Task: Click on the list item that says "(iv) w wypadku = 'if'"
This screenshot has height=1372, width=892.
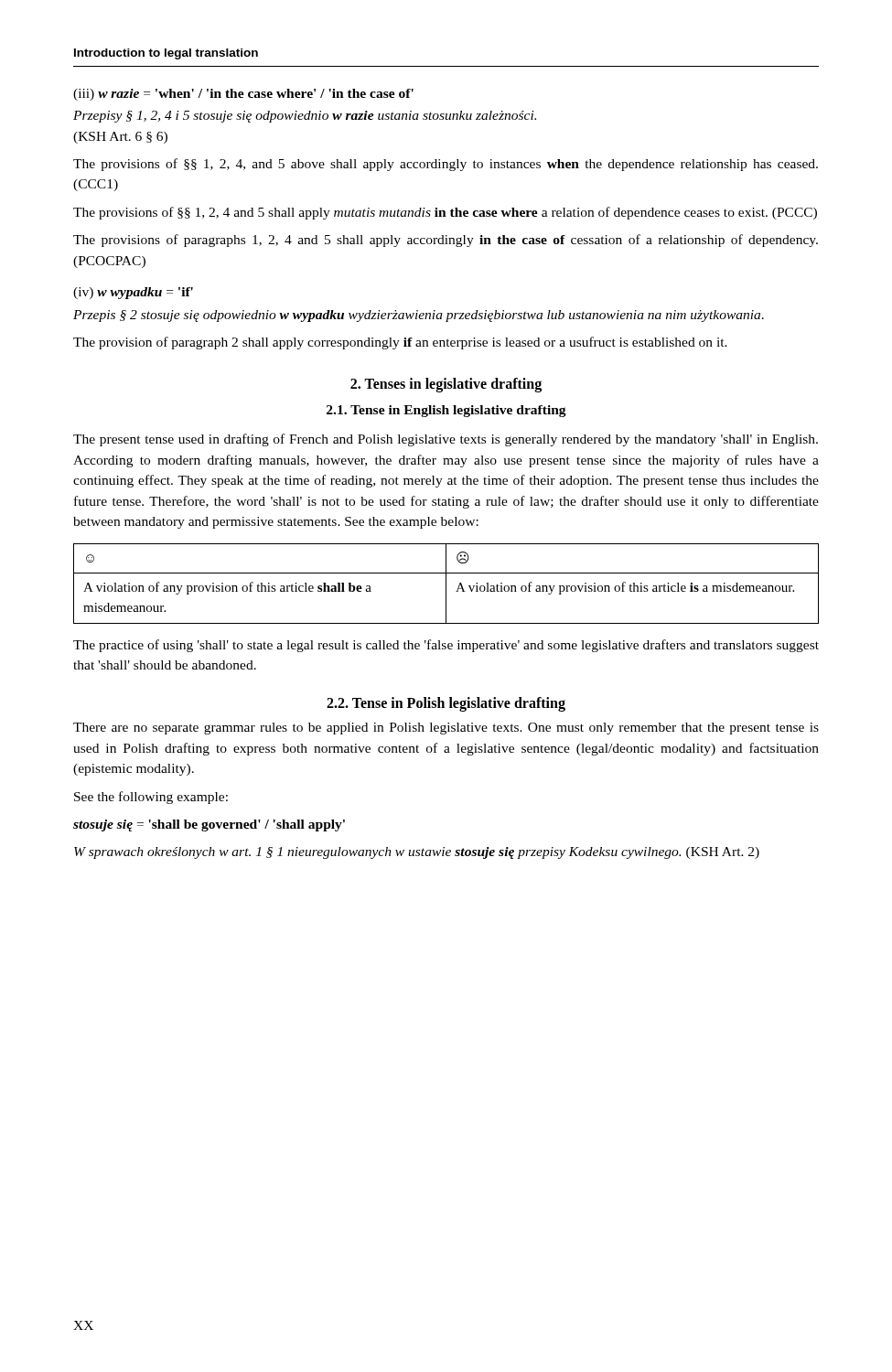Action: point(133,293)
